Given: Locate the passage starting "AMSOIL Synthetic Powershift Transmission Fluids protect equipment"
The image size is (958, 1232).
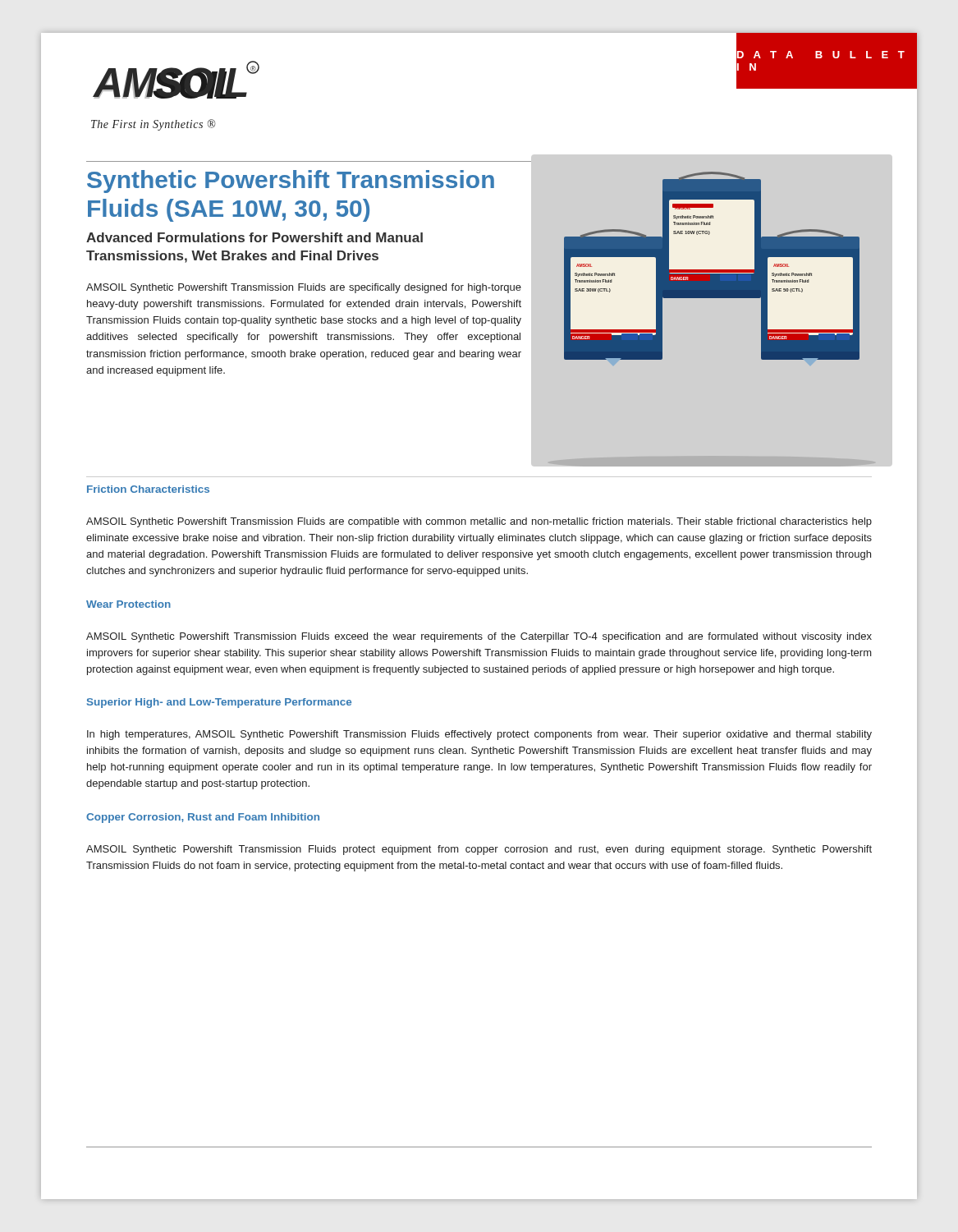Looking at the screenshot, I should (479, 857).
